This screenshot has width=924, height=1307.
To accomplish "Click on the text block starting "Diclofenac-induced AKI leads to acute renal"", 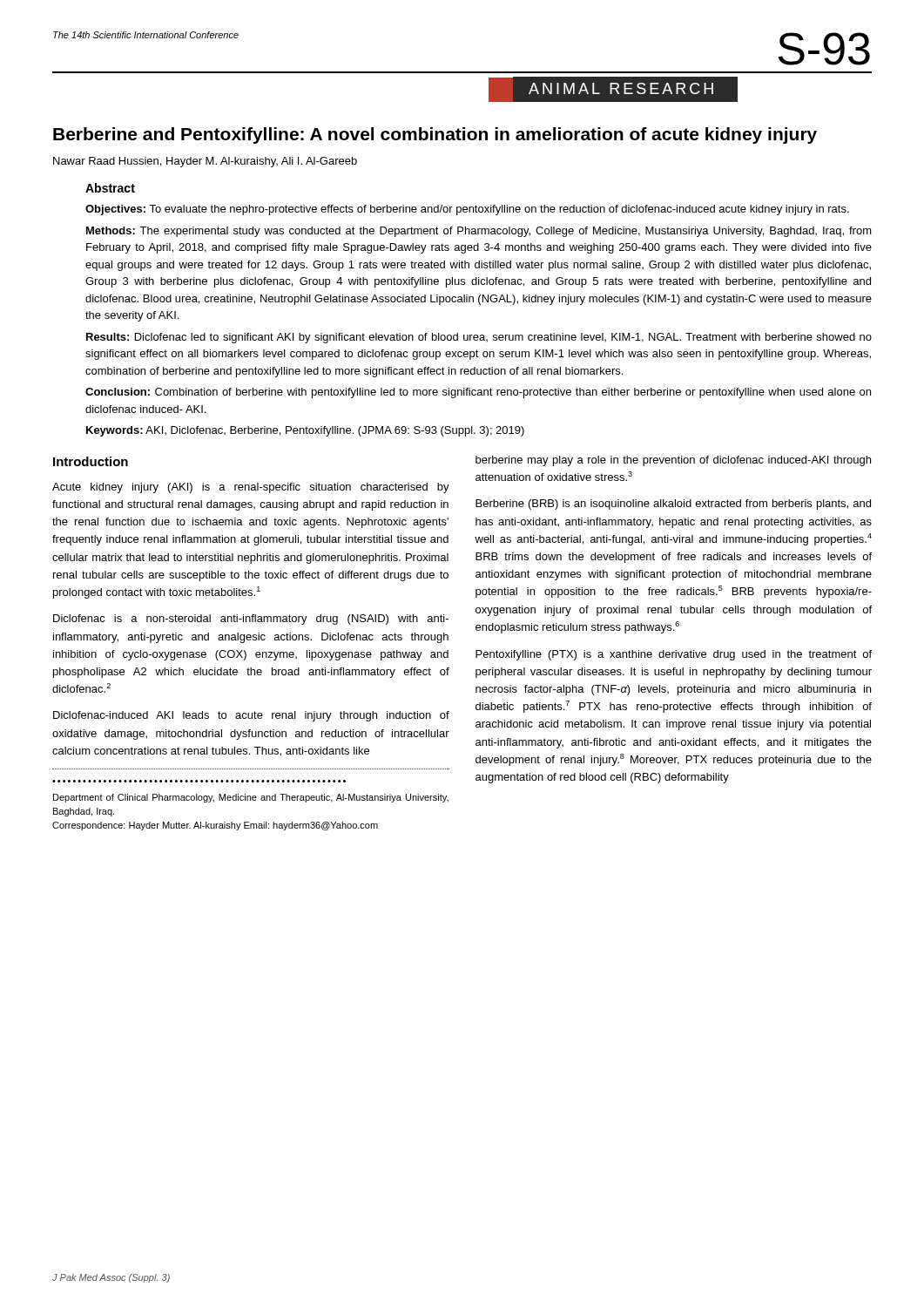I will click(x=251, y=733).
